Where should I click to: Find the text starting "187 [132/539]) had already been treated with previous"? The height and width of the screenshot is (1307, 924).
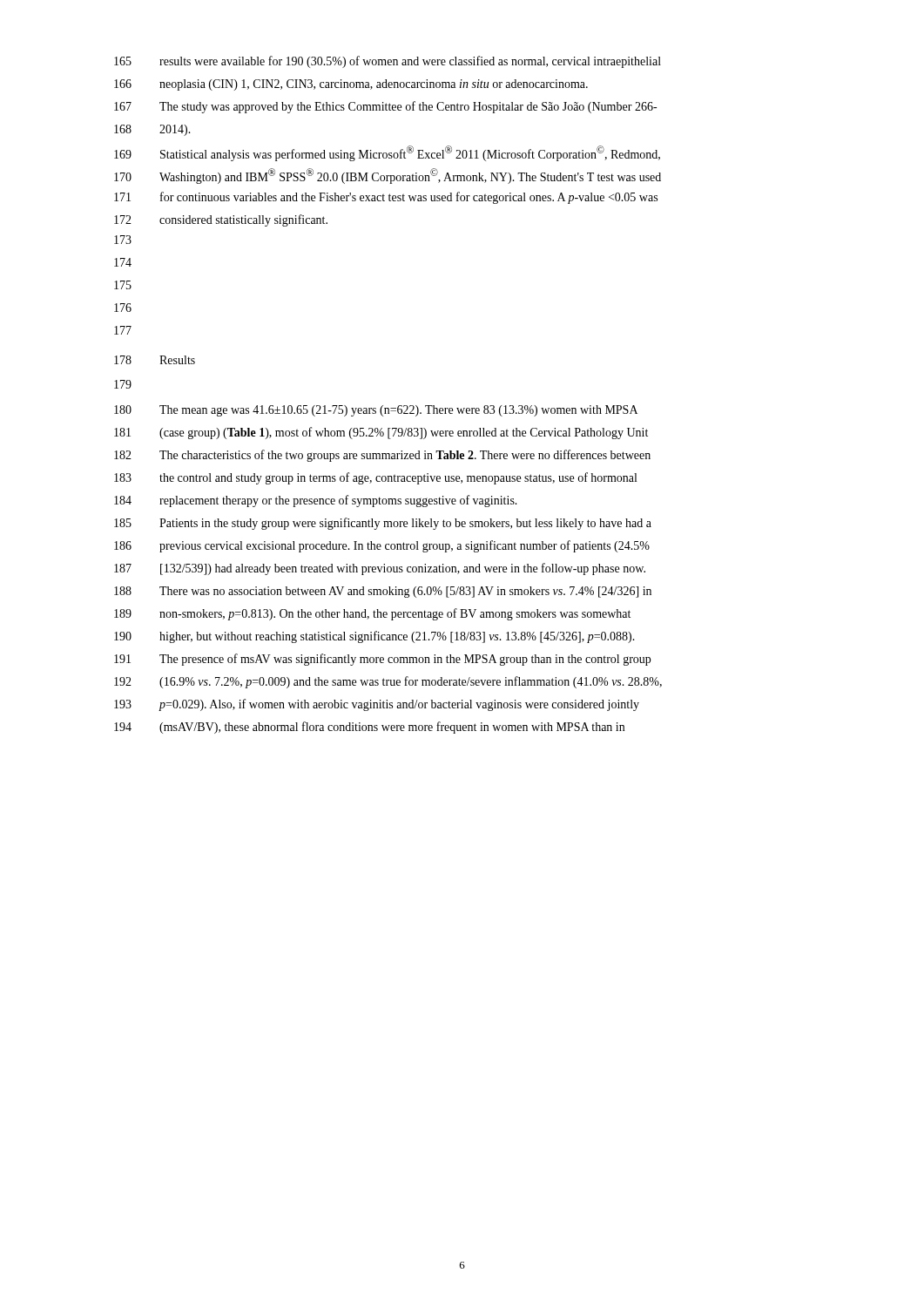(484, 569)
